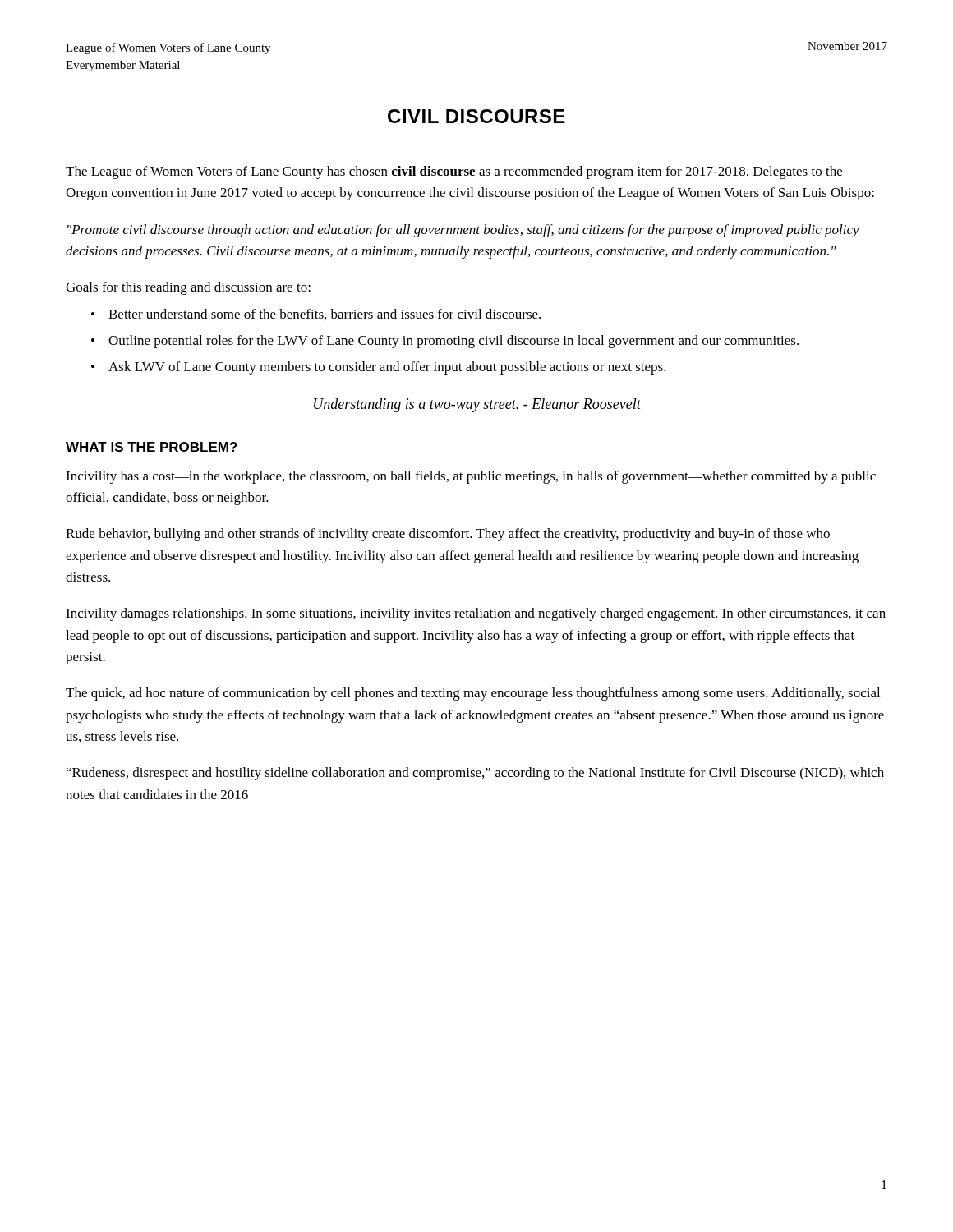The width and height of the screenshot is (953, 1232).
Task: Locate the block of text that opens with "Understanding is a two-way street."
Action: (476, 404)
